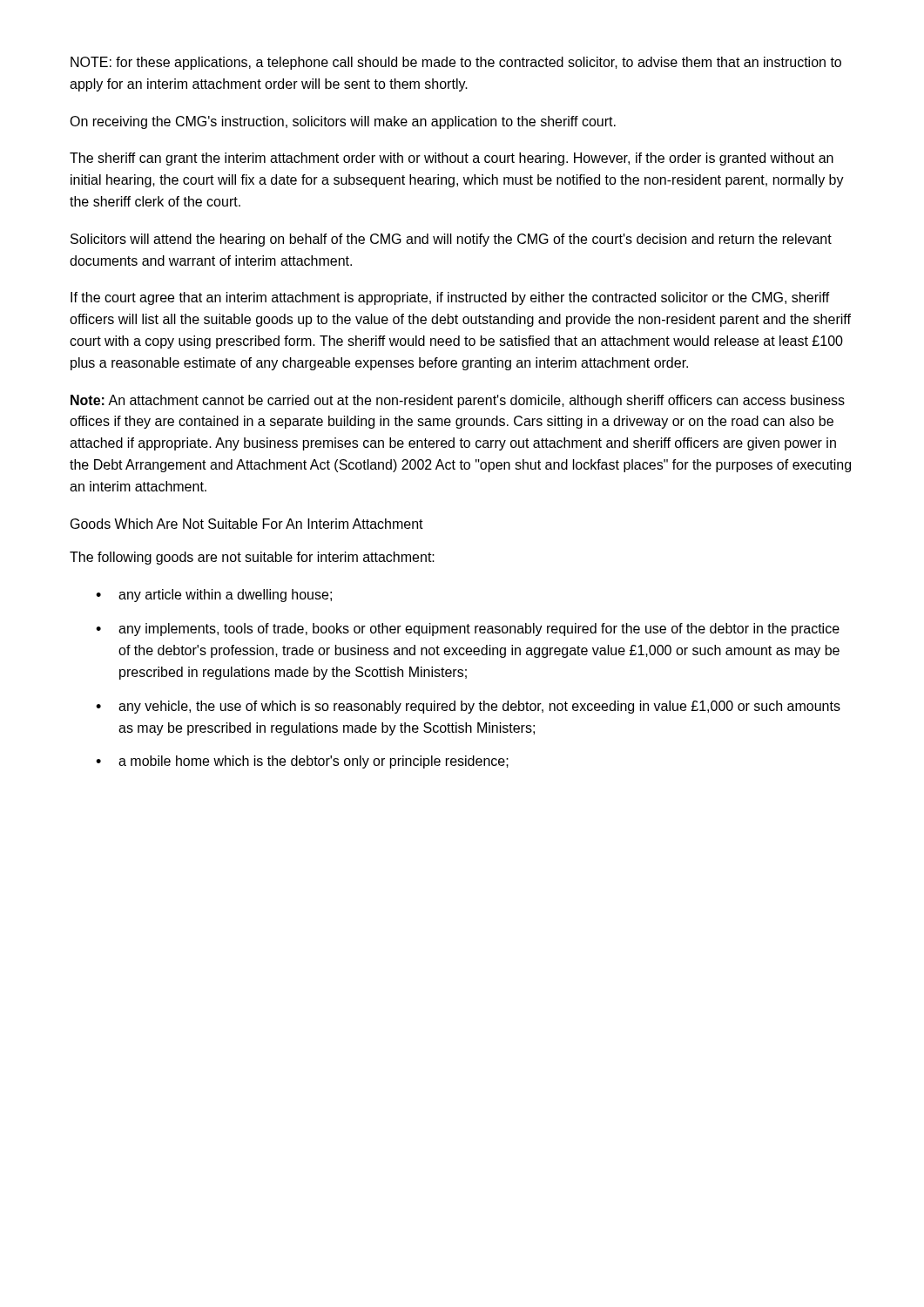Select the passage starting "• any vehicle, the"
The height and width of the screenshot is (1307, 924).
(475, 718)
